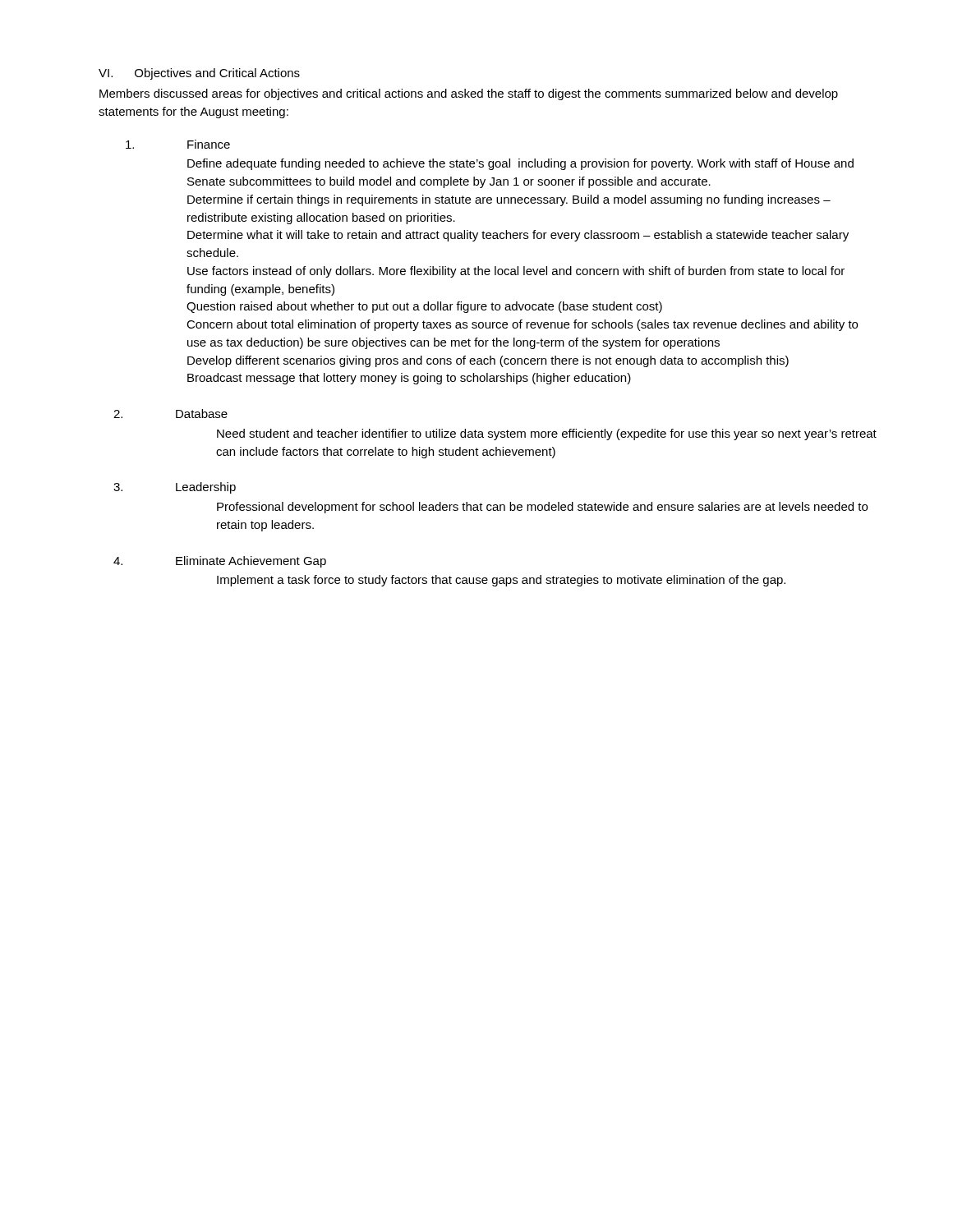The width and height of the screenshot is (953, 1232).
Task: Where is the passage that starts "2. Database Need student and teacher identifier to"?
Action: click(489, 433)
